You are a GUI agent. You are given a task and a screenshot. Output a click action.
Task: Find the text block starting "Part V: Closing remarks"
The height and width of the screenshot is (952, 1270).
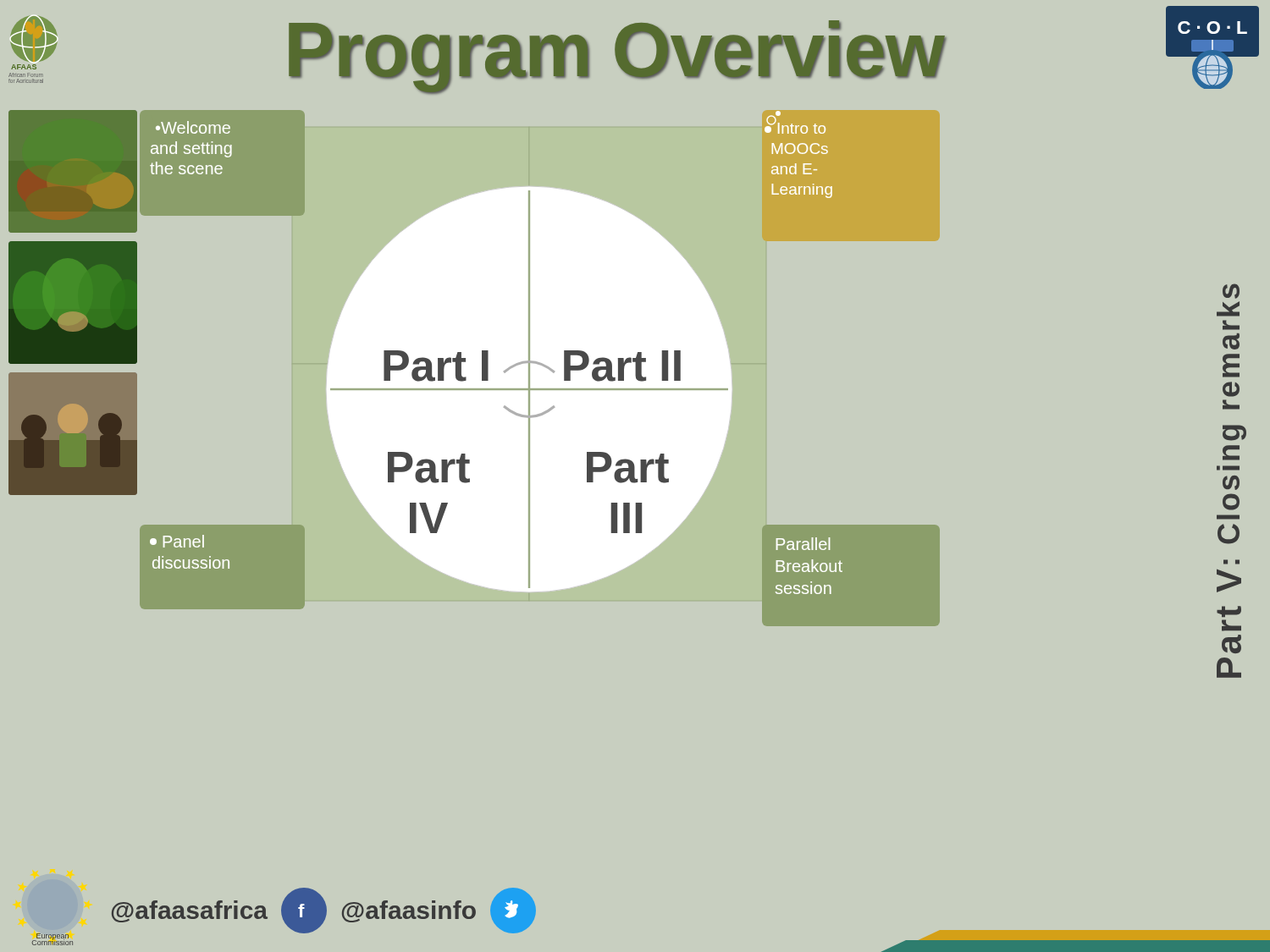pyautogui.click(x=1229, y=480)
